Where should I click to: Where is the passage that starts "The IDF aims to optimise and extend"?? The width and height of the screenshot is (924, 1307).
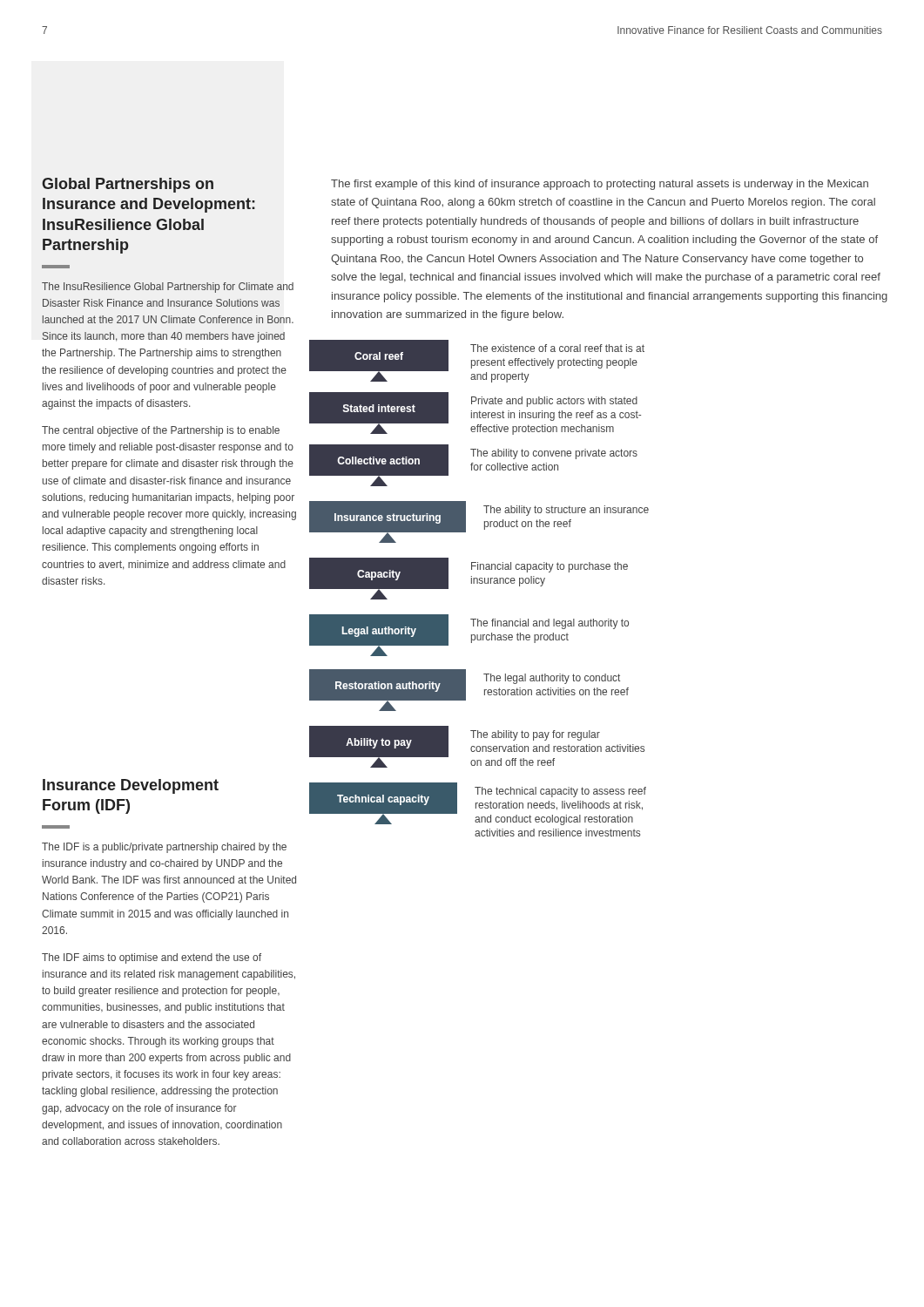click(169, 1049)
